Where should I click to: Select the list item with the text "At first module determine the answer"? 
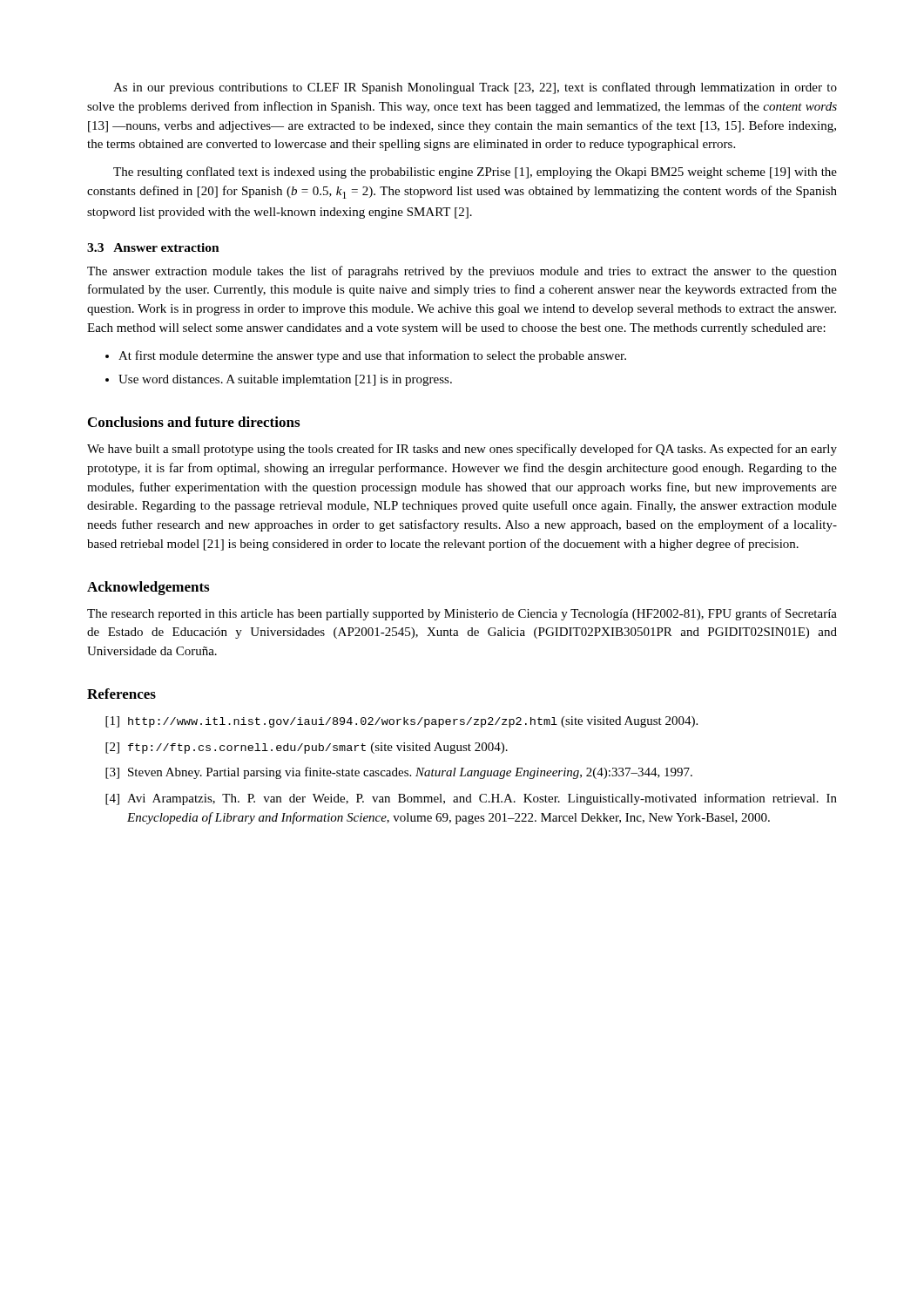point(462,368)
